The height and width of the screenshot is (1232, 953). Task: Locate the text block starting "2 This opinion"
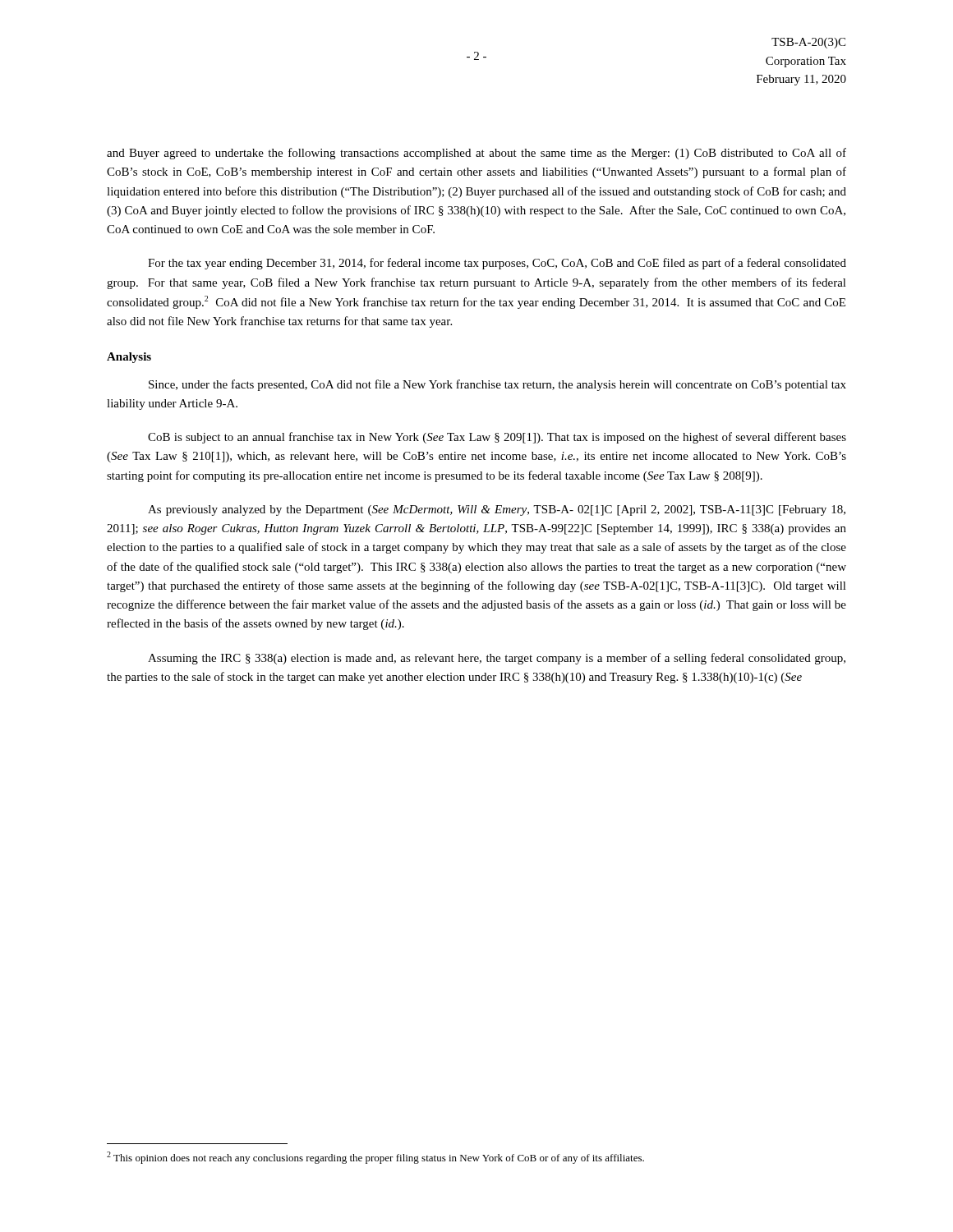376,1157
